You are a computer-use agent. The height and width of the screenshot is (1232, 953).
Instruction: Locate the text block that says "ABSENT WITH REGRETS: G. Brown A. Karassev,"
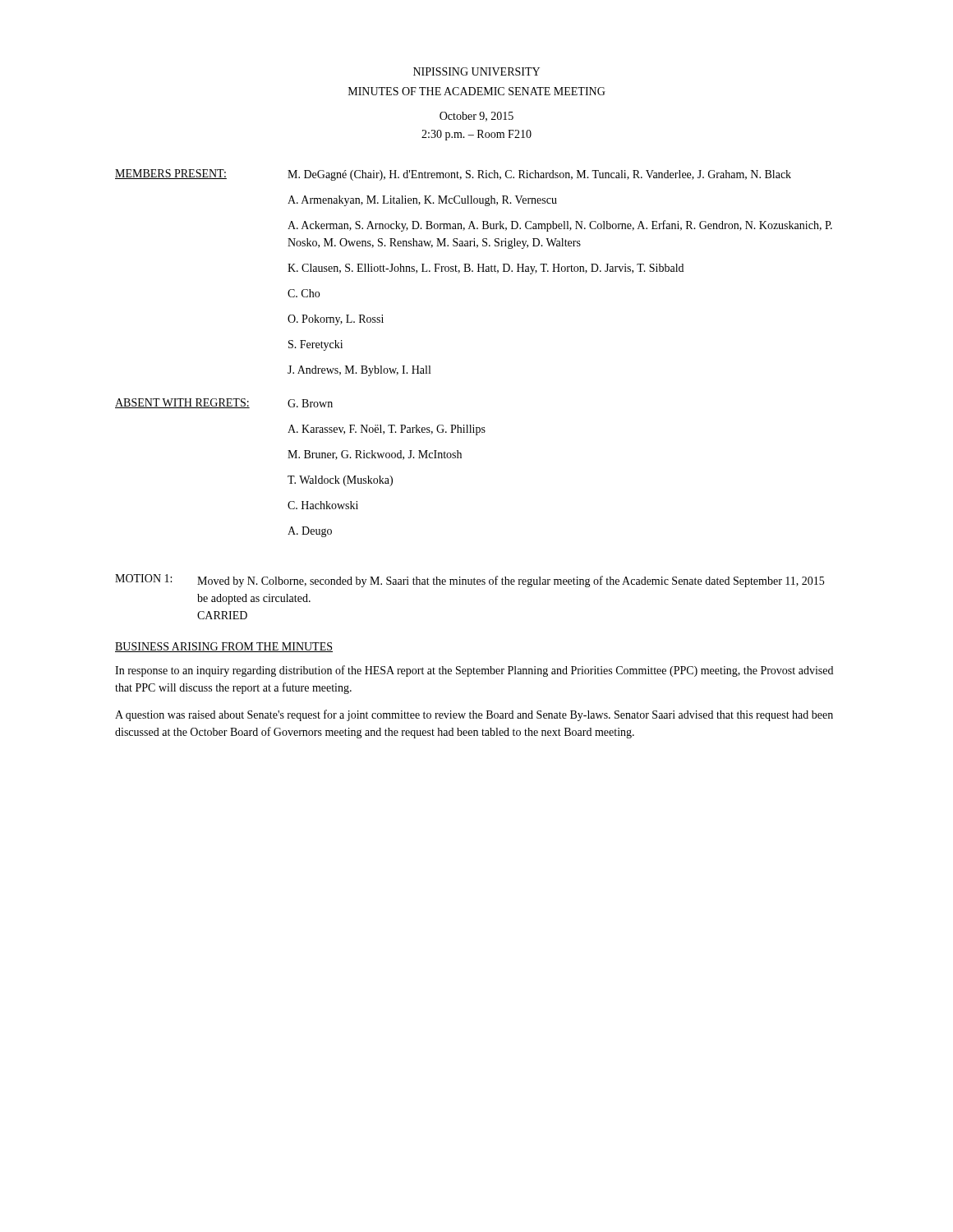(224, 403)
